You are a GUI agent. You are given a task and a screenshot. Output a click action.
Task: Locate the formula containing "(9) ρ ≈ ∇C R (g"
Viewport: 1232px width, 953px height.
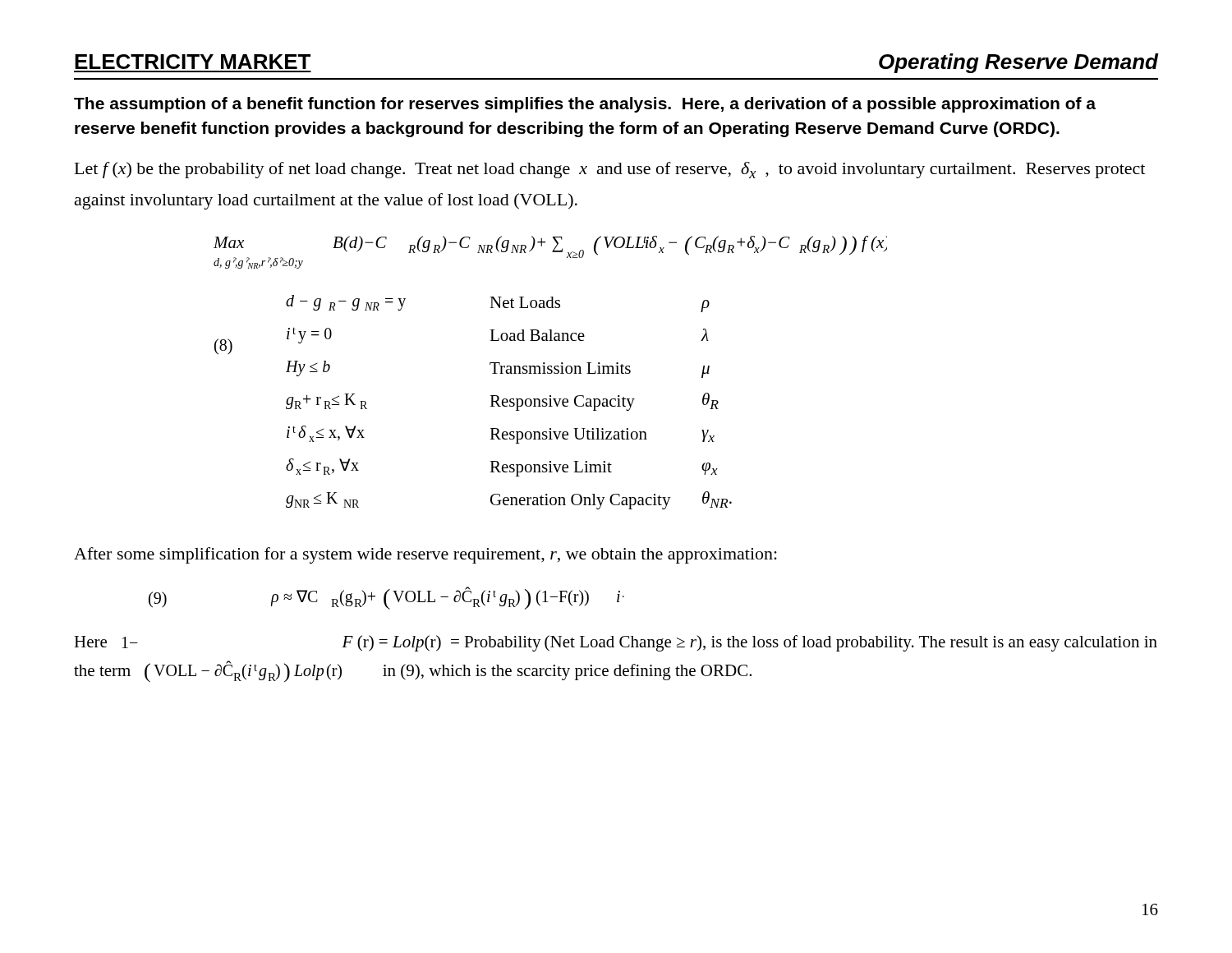[439, 598]
